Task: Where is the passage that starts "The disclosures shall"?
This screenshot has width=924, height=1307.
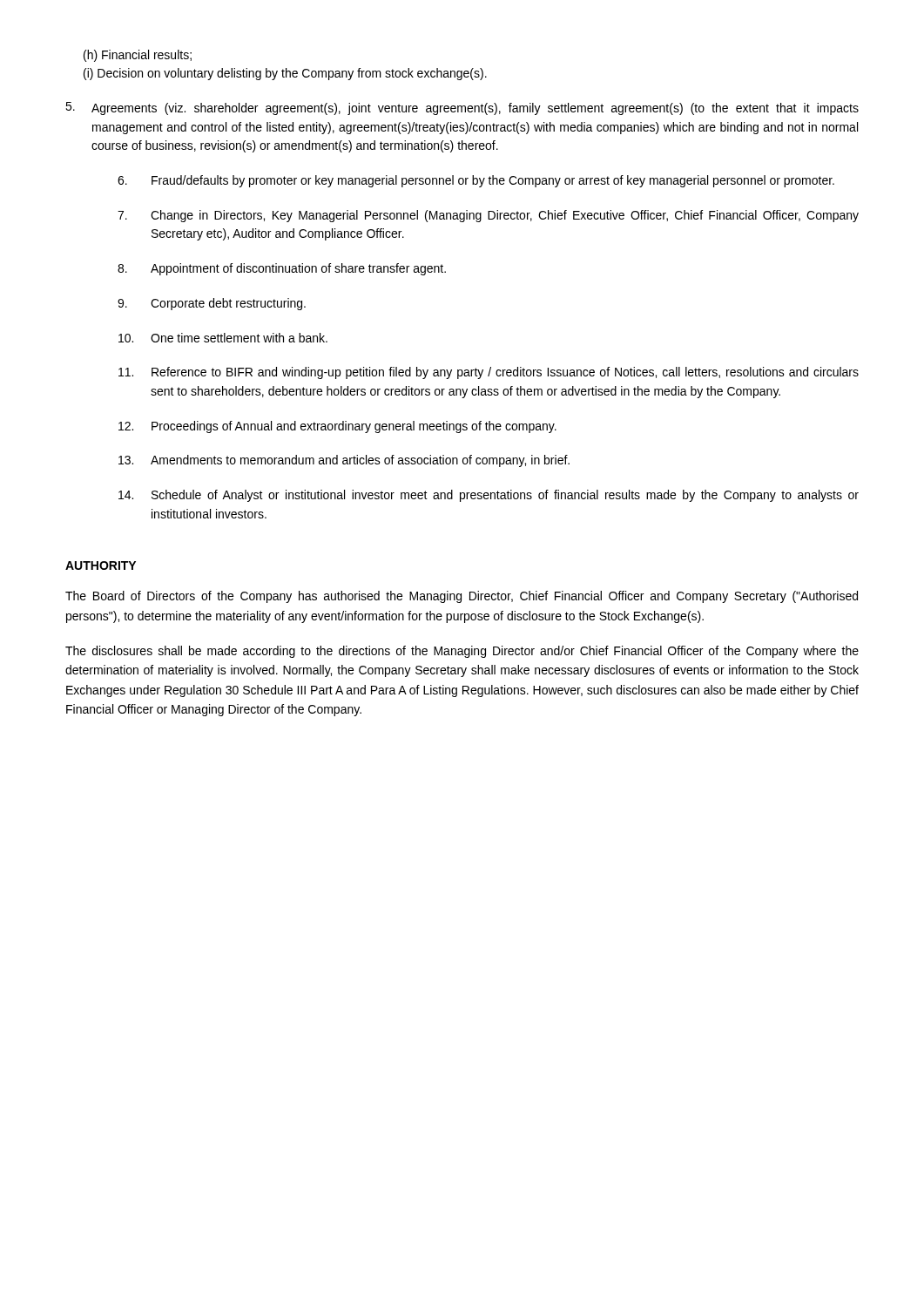Action: point(462,680)
